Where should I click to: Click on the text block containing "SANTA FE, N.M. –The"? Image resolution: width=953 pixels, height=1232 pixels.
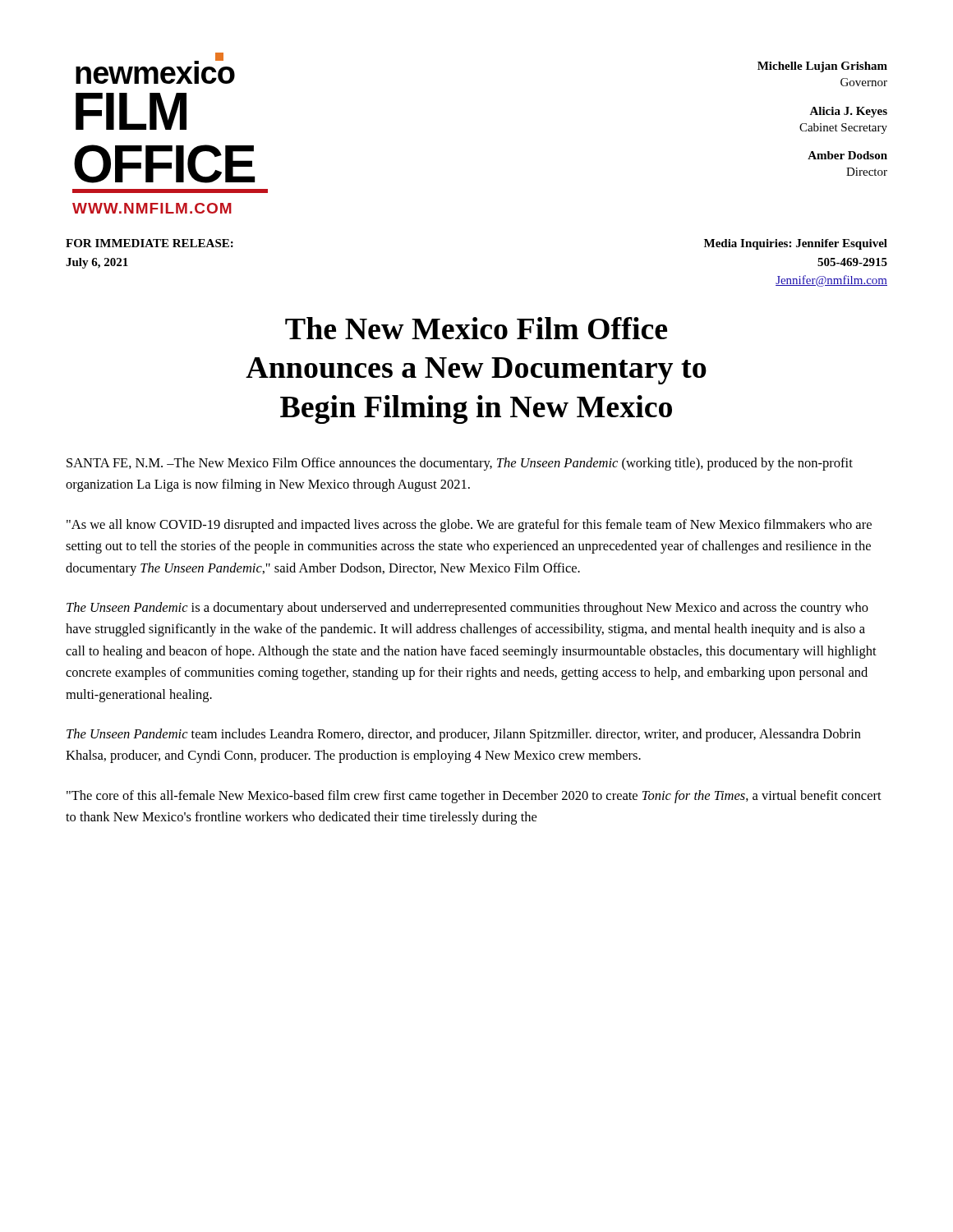pyautogui.click(x=459, y=474)
